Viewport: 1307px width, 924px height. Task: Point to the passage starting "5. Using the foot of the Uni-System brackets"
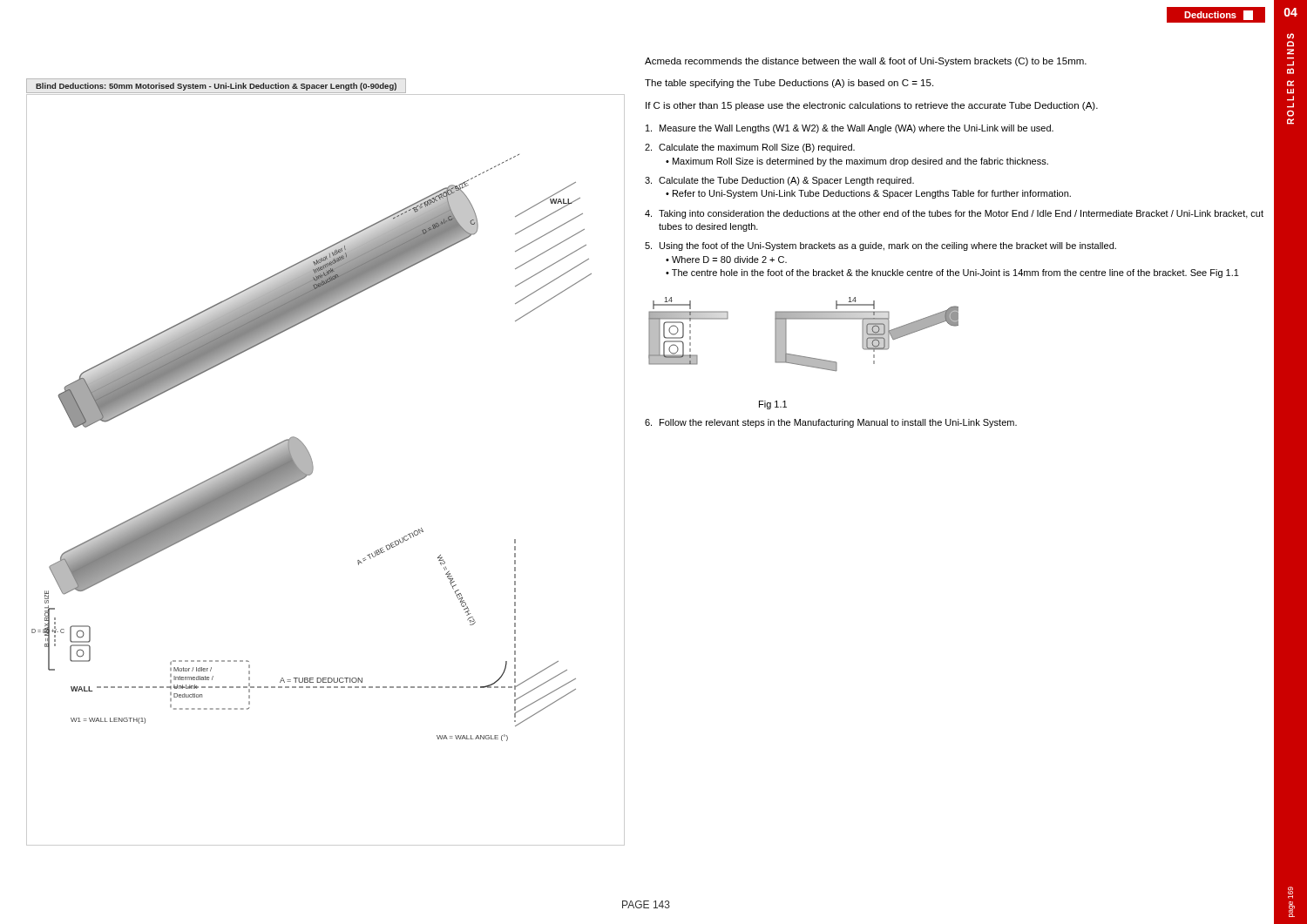tap(942, 260)
